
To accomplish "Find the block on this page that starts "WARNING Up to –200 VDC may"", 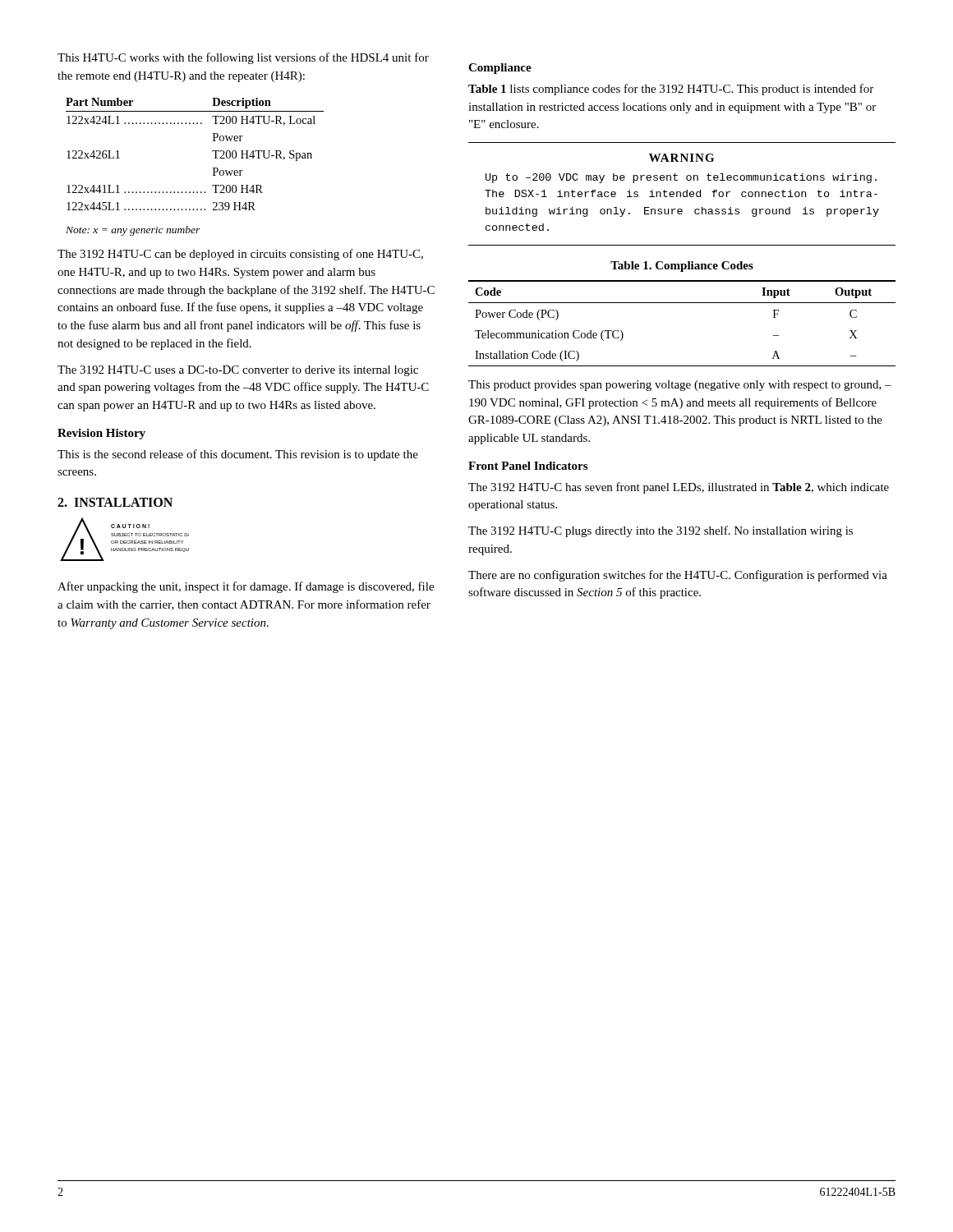I will point(682,194).
